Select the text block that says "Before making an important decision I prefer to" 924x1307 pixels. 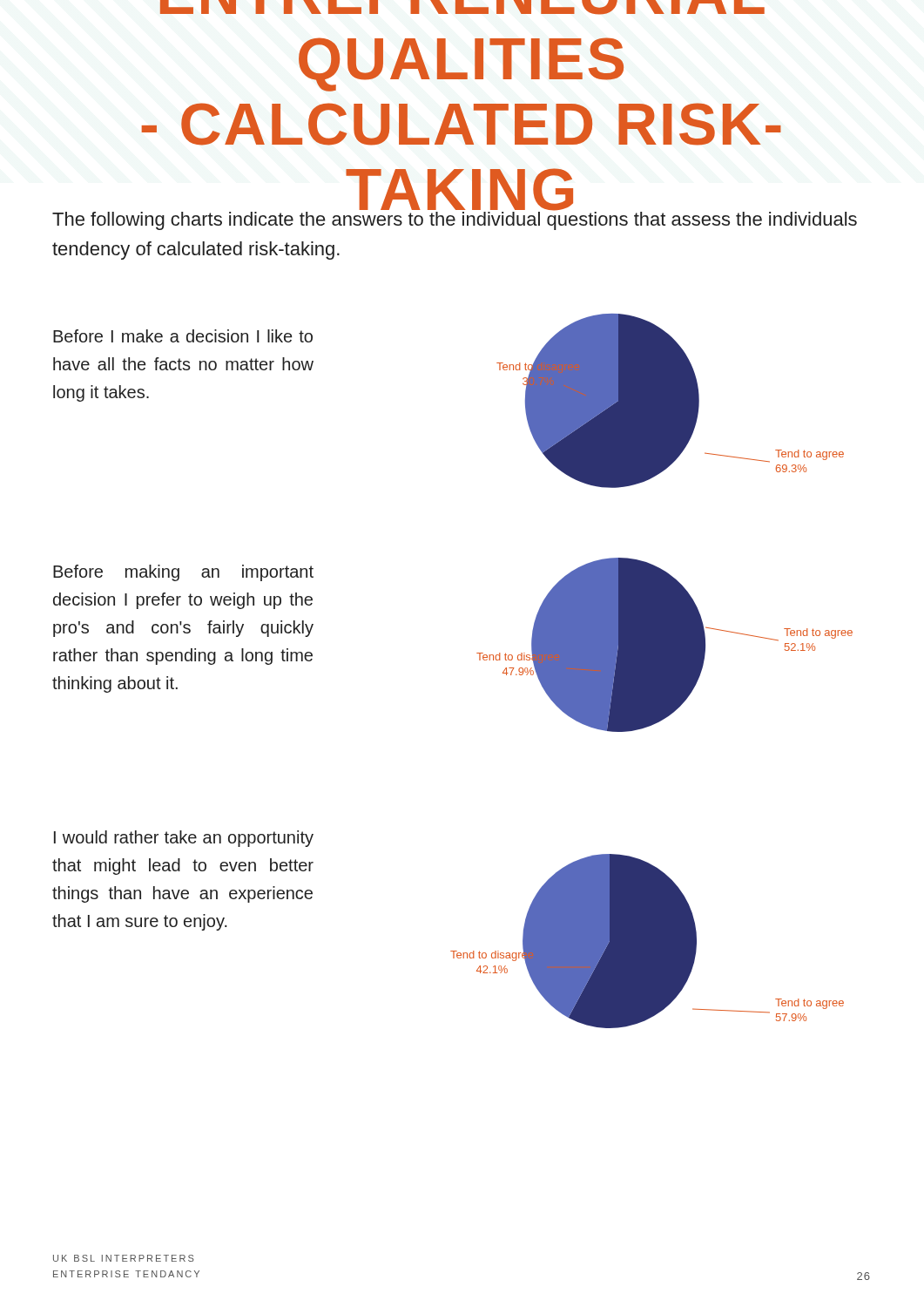183,627
